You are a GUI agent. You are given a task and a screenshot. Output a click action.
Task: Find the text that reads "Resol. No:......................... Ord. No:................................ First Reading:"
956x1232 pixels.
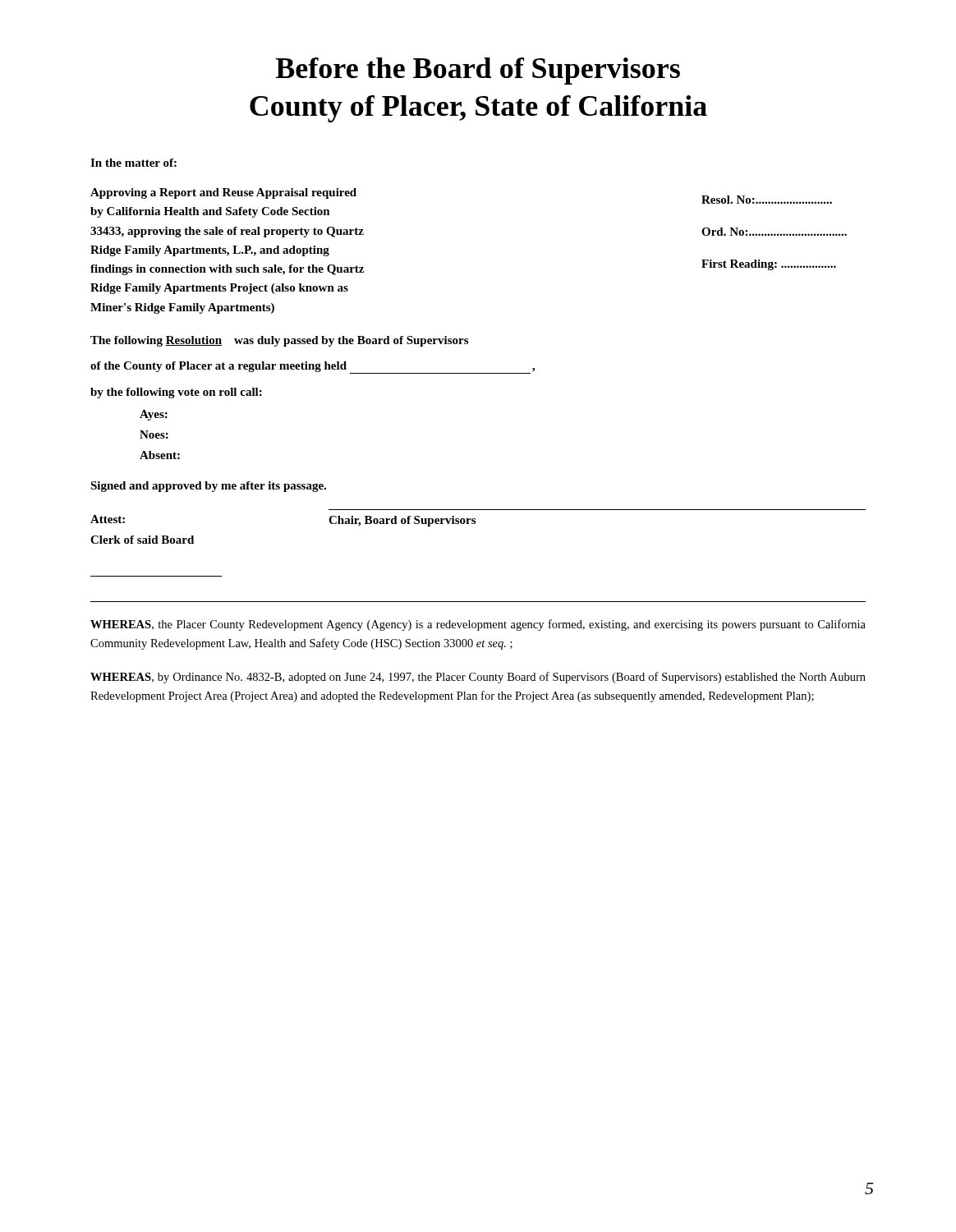tap(784, 232)
